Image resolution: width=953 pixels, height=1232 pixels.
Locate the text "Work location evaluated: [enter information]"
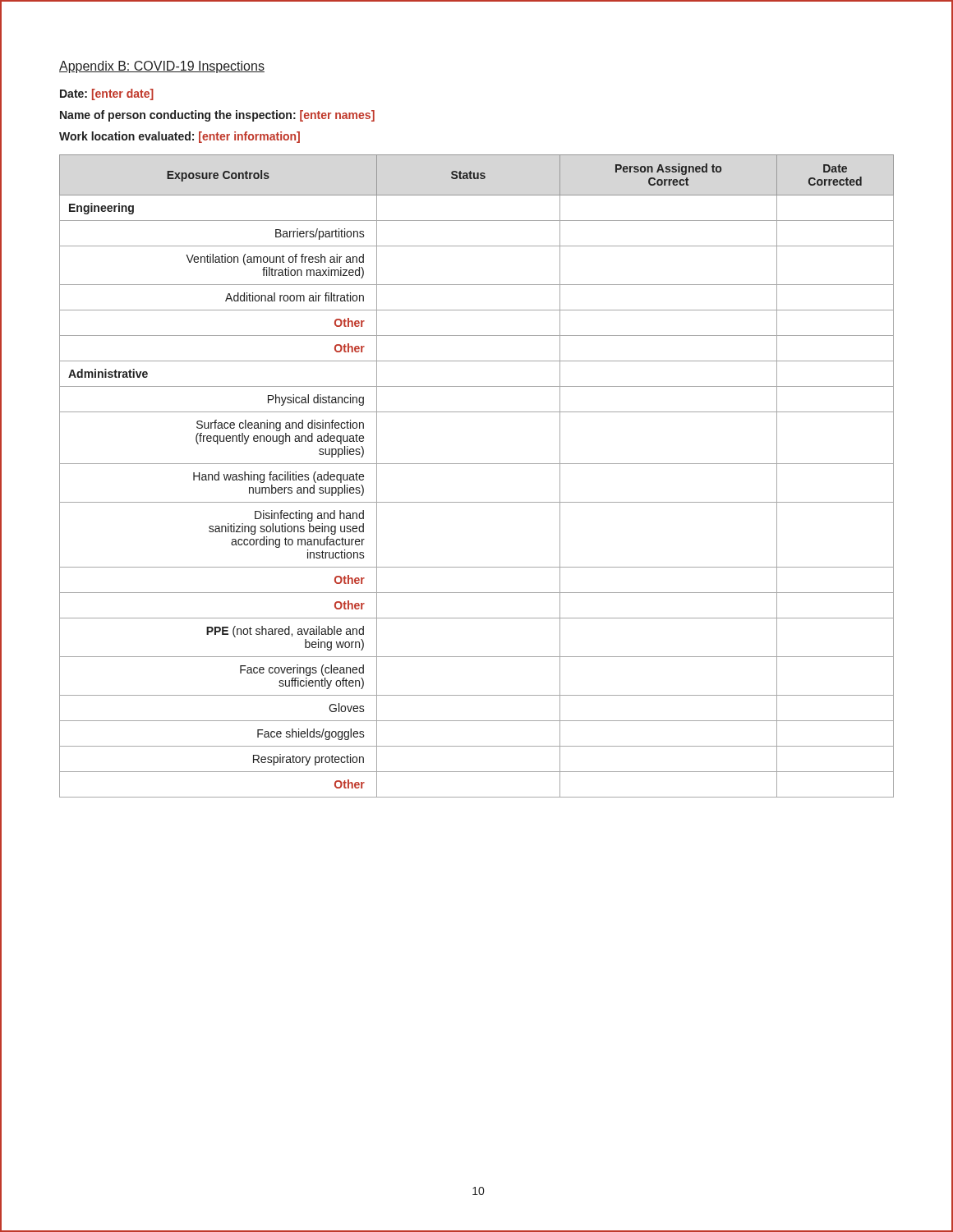(x=180, y=136)
